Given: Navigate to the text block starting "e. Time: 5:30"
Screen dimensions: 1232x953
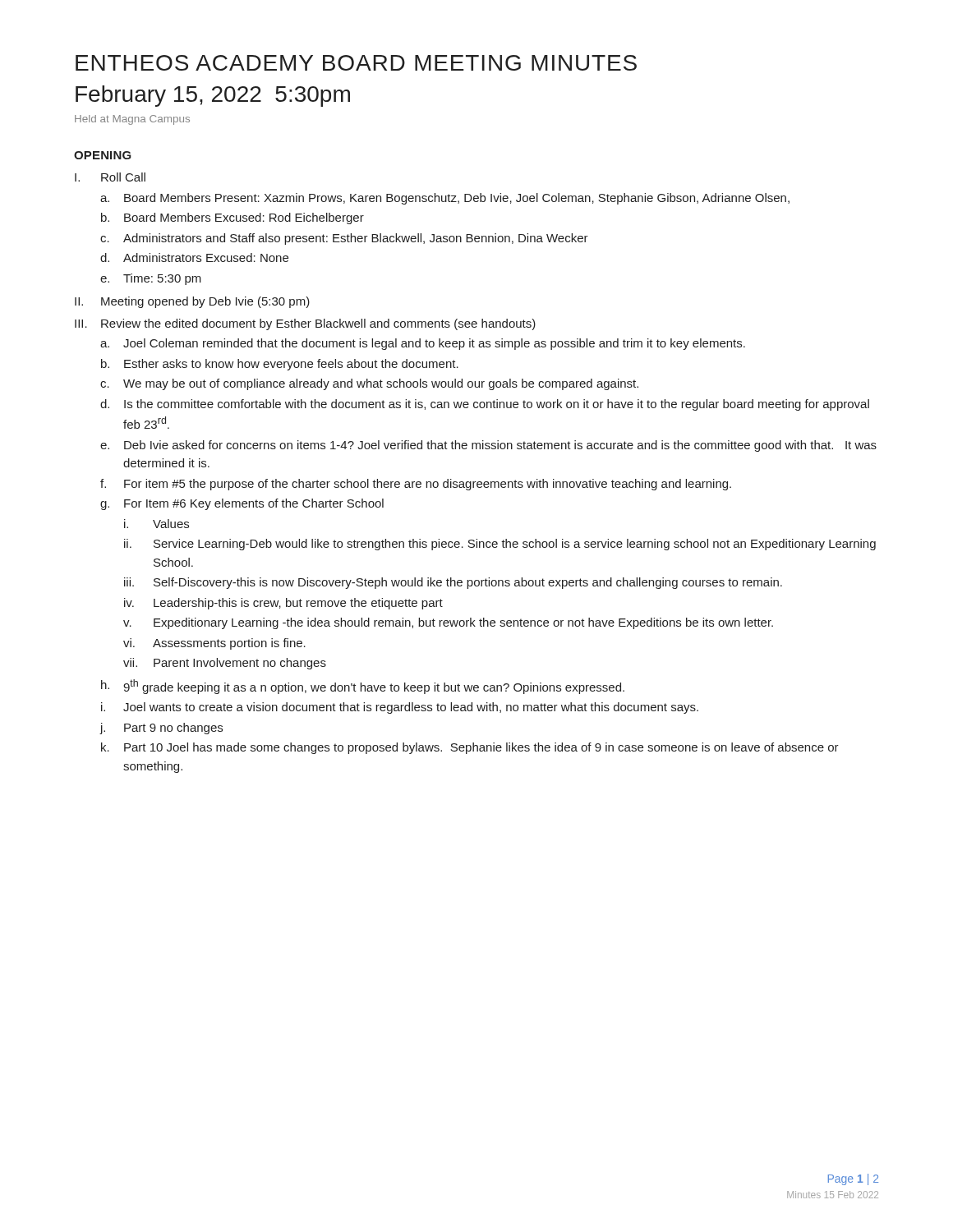Looking at the screenshot, I should click(151, 279).
